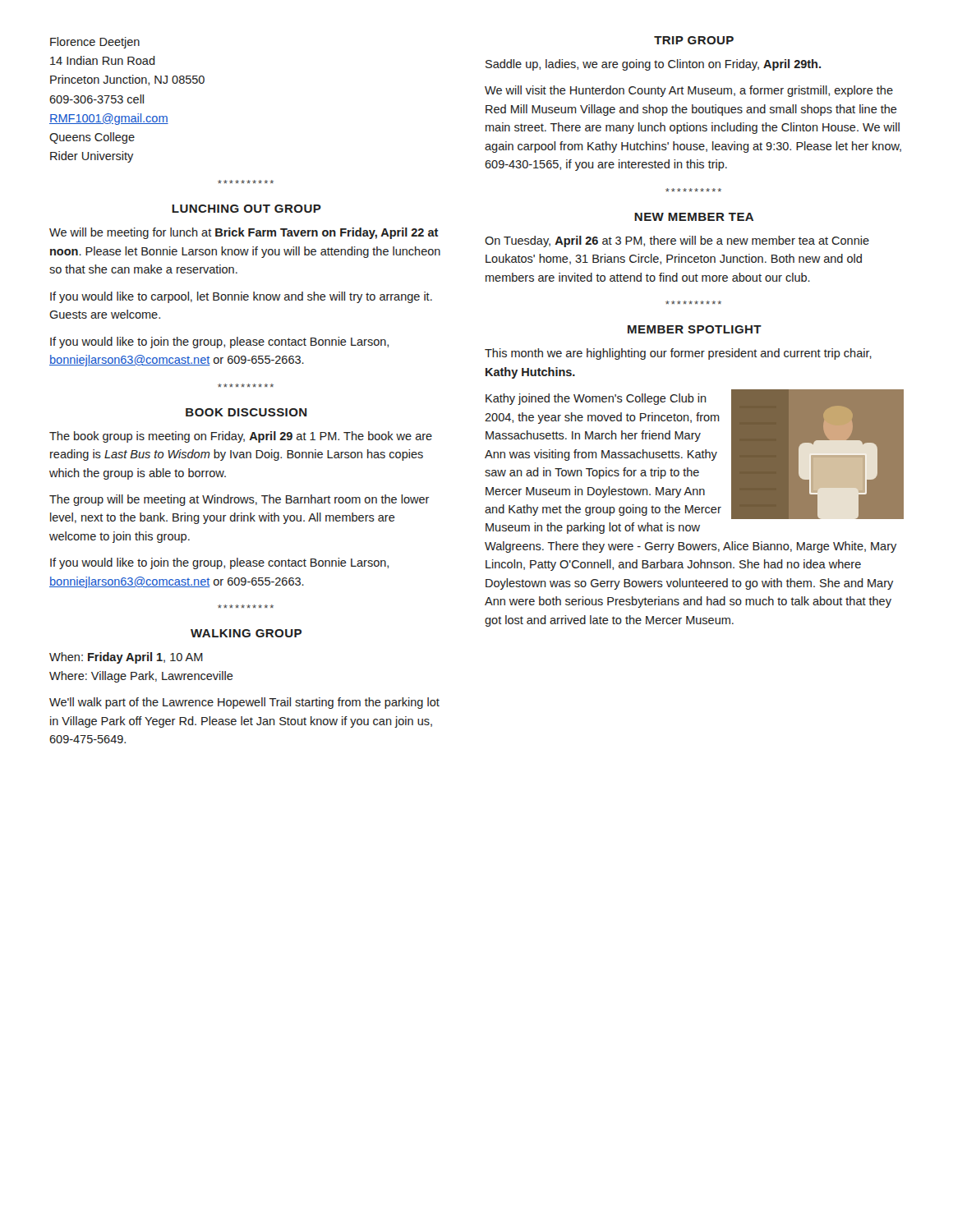Click on the section header that reads "Walking Group"
Viewport: 953px width, 1232px height.
tap(246, 633)
